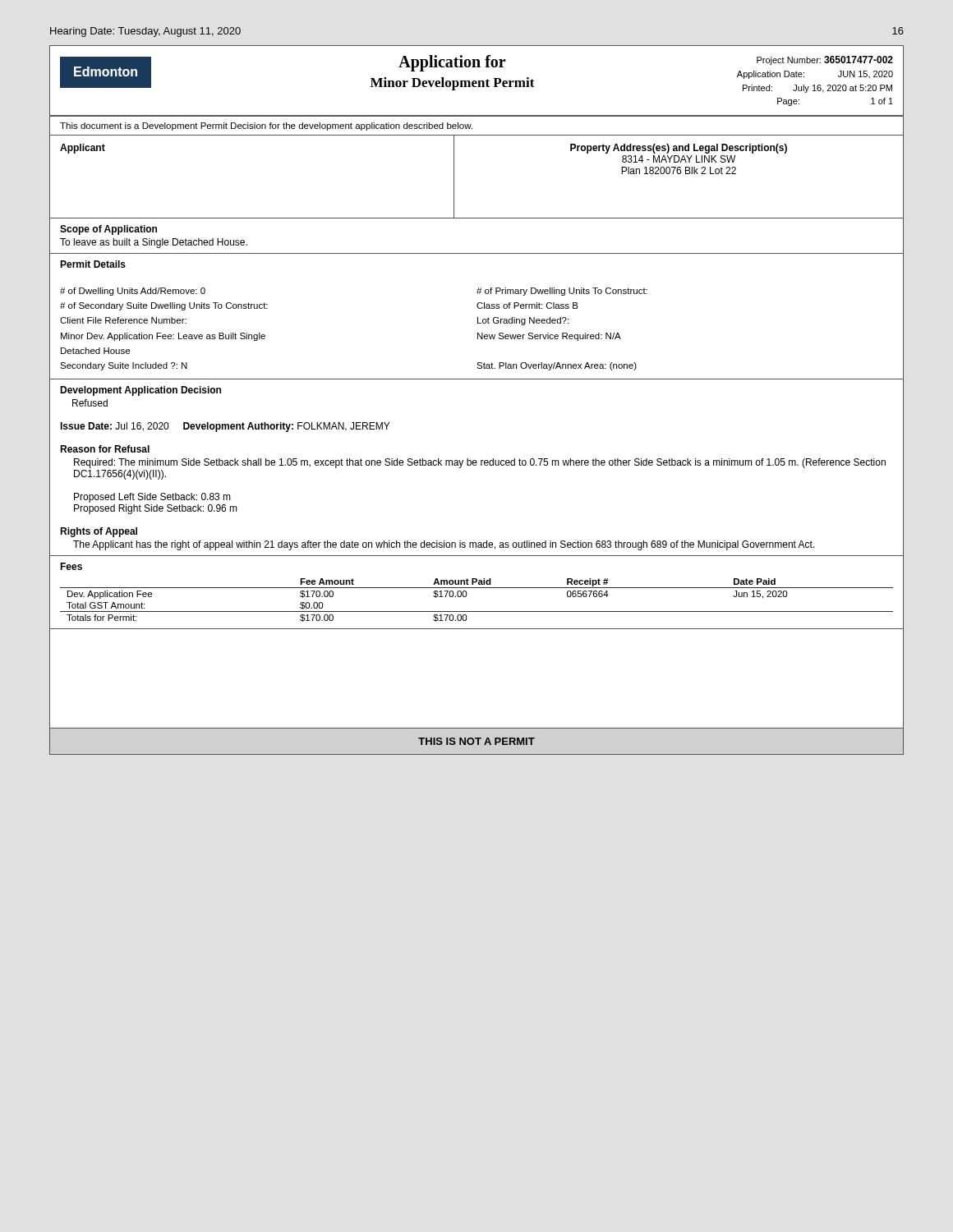Select the section header containing "Development Application Decision"
The width and height of the screenshot is (953, 1232).
(141, 390)
